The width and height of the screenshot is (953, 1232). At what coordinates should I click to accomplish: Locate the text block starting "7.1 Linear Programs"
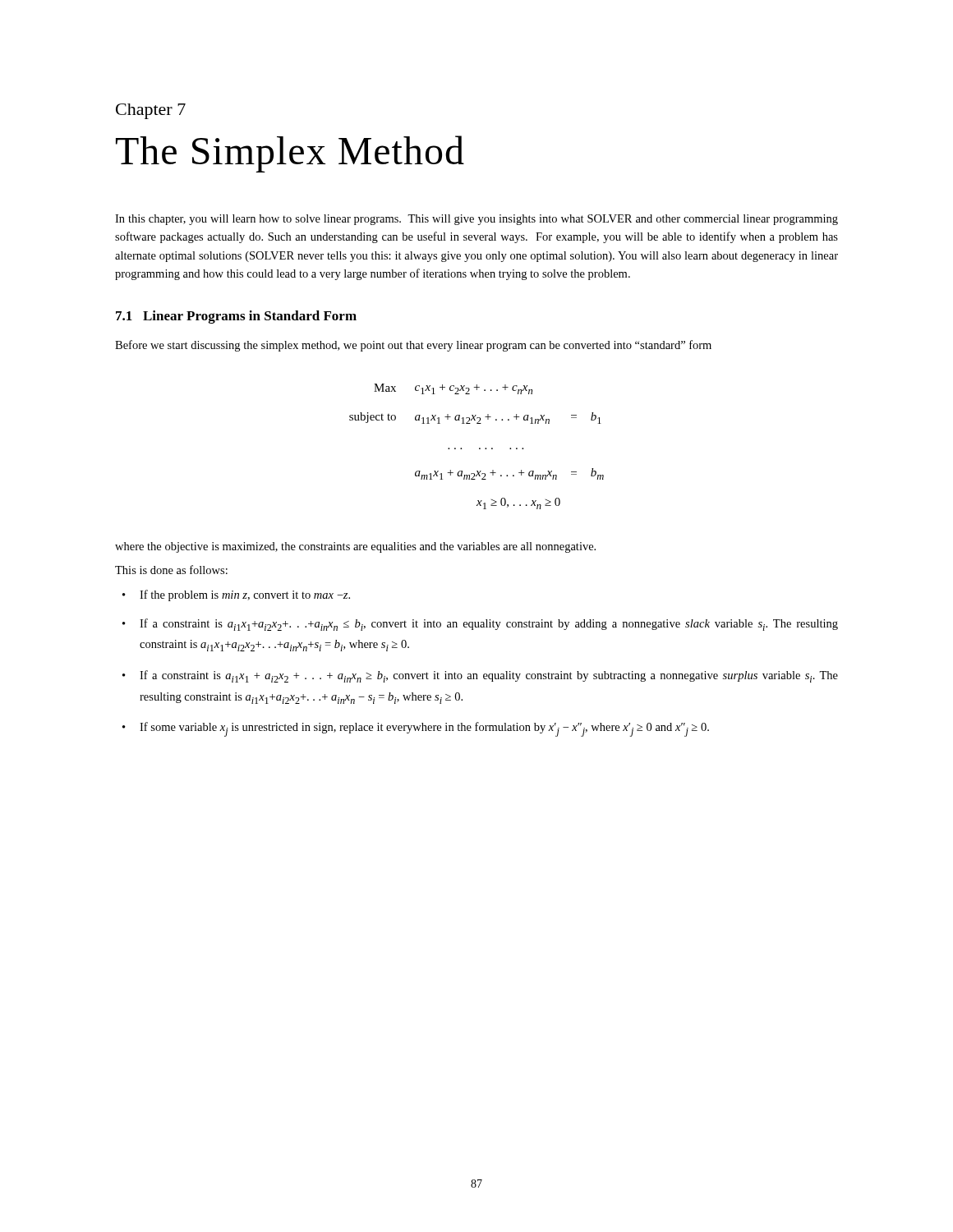(x=236, y=316)
